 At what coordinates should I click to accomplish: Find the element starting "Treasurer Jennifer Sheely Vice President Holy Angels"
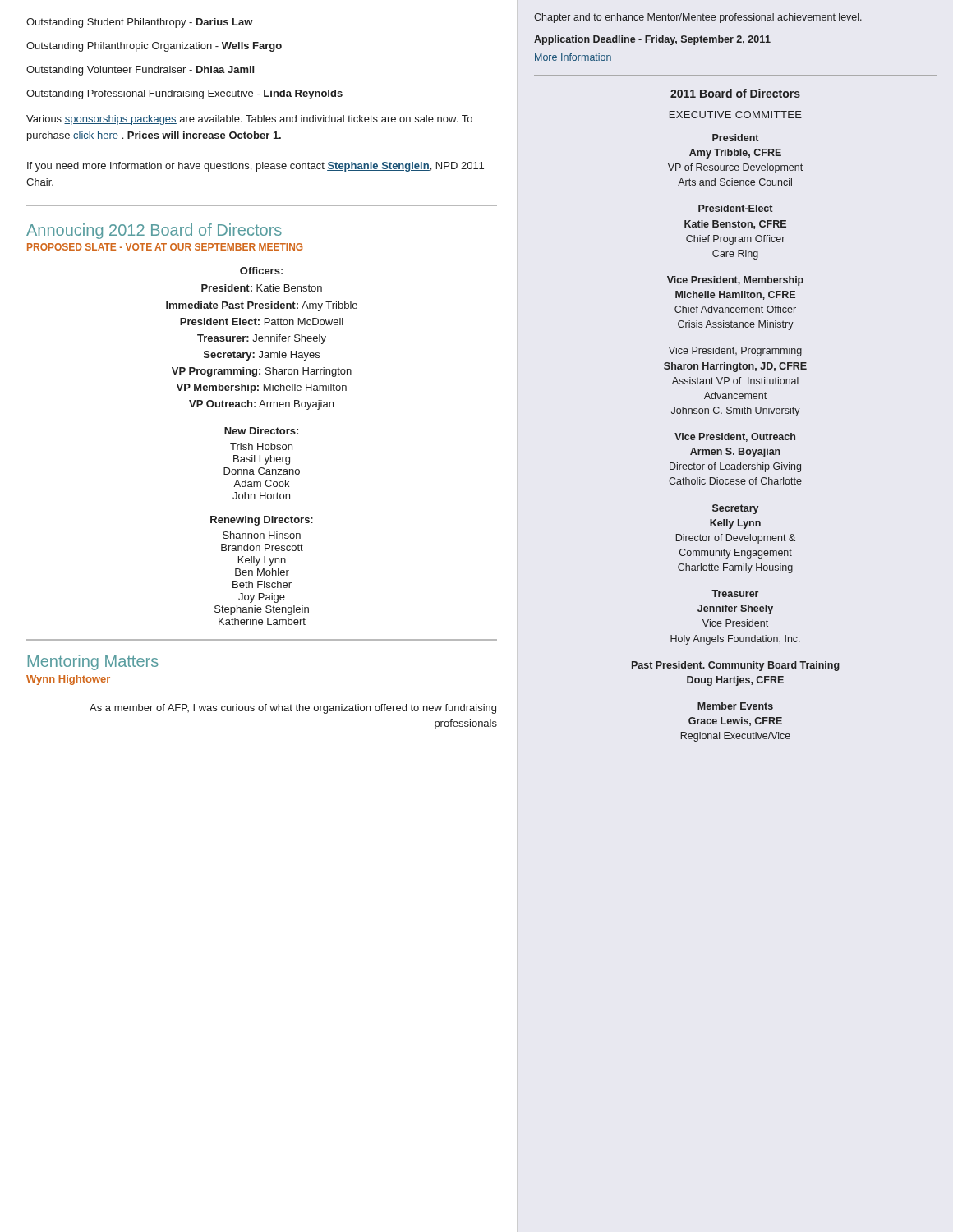tap(735, 616)
